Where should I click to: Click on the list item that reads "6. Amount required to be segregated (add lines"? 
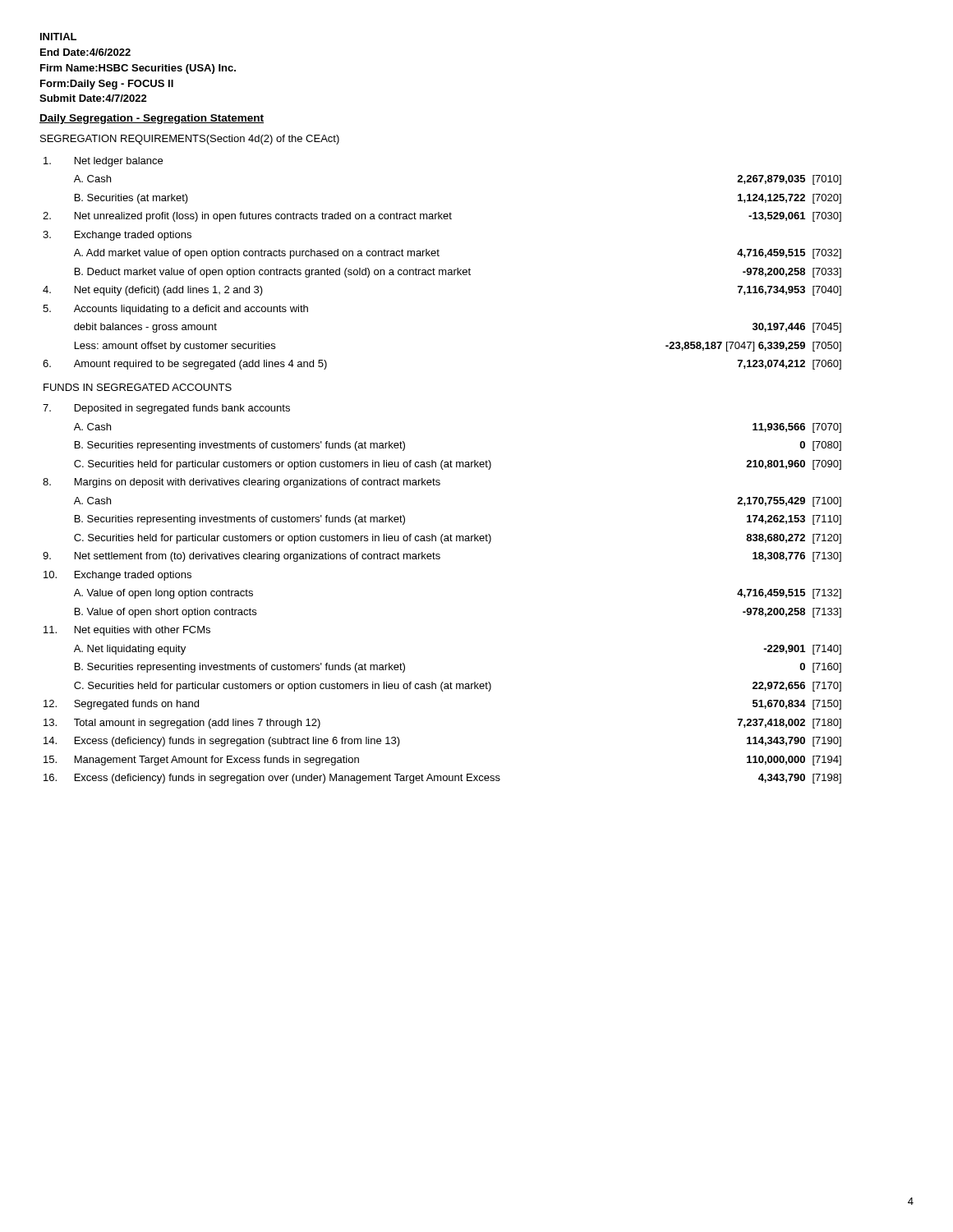pos(201,364)
